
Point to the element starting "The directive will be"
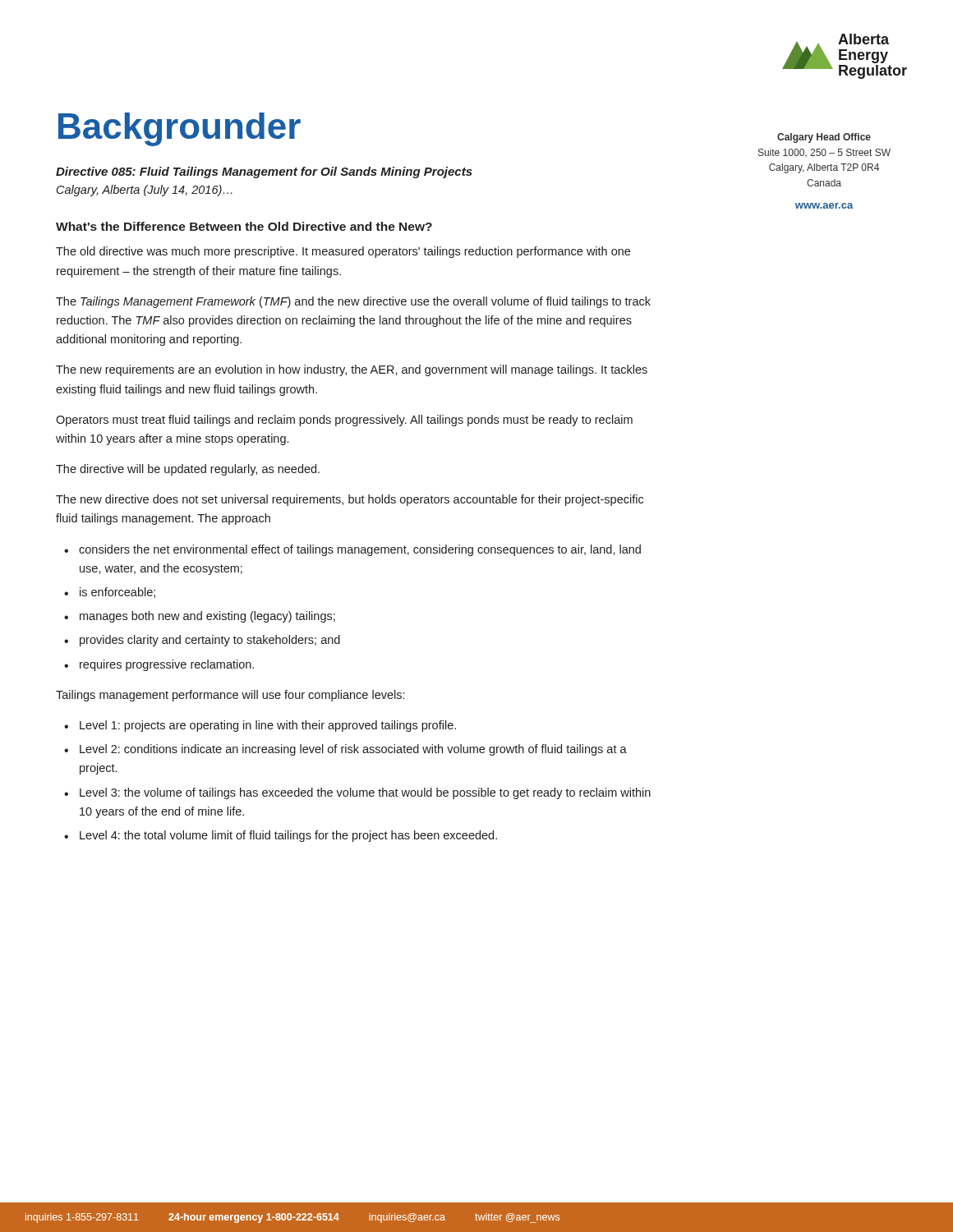[x=188, y=469]
